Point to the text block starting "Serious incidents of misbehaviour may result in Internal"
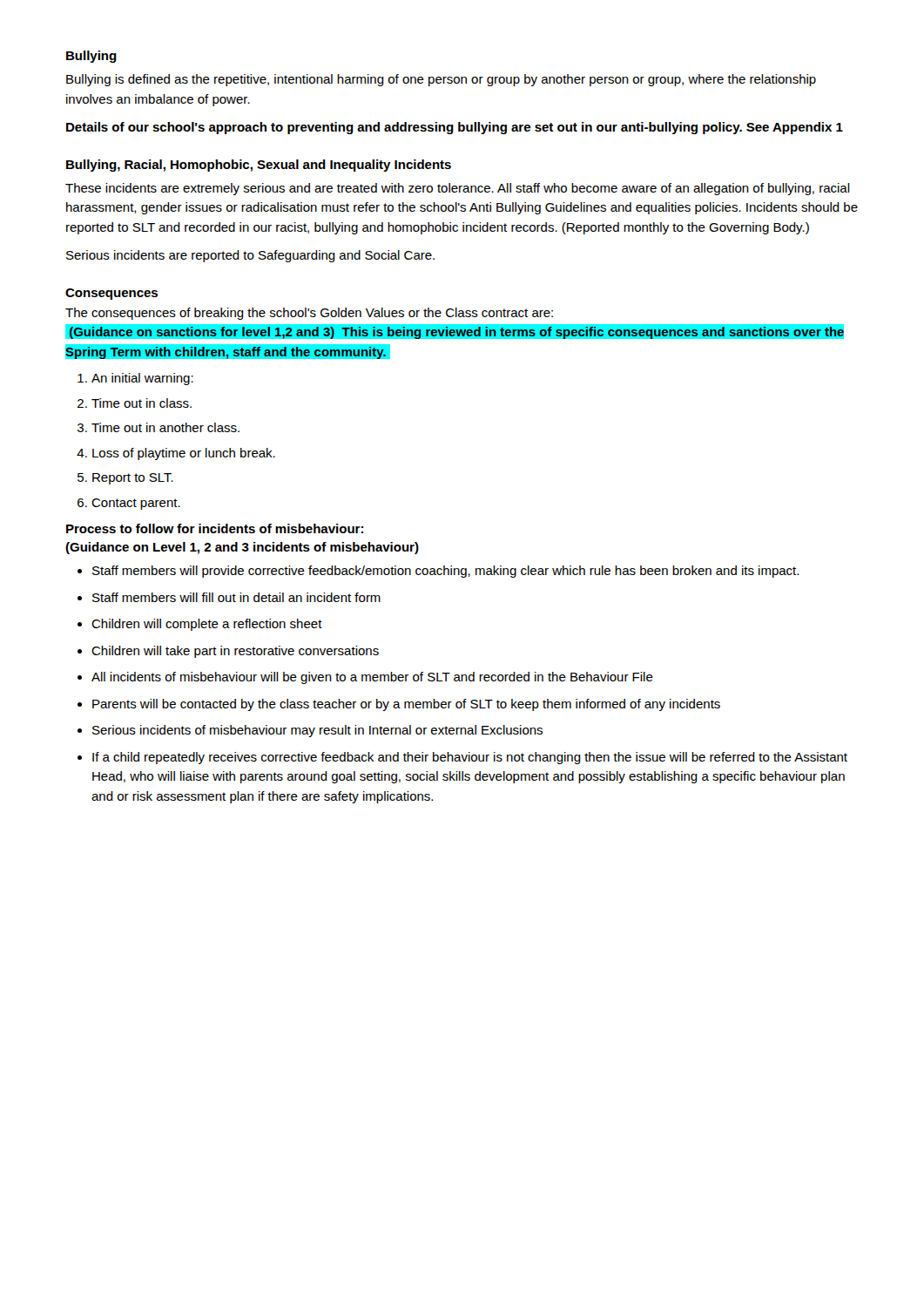Image resolution: width=924 pixels, height=1307 pixels. pyautogui.click(x=317, y=730)
